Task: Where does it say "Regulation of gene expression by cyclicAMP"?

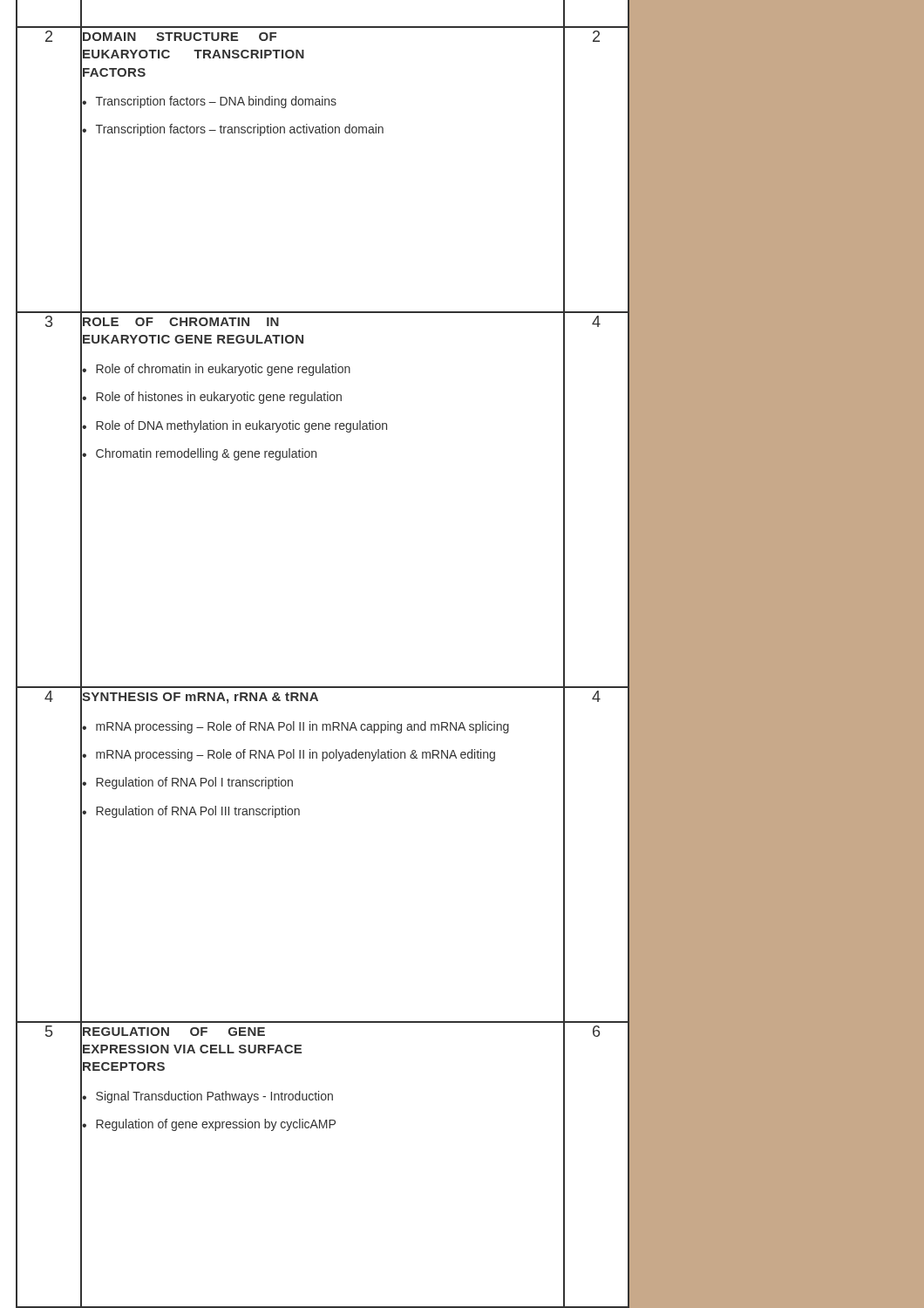Action: click(216, 1124)
